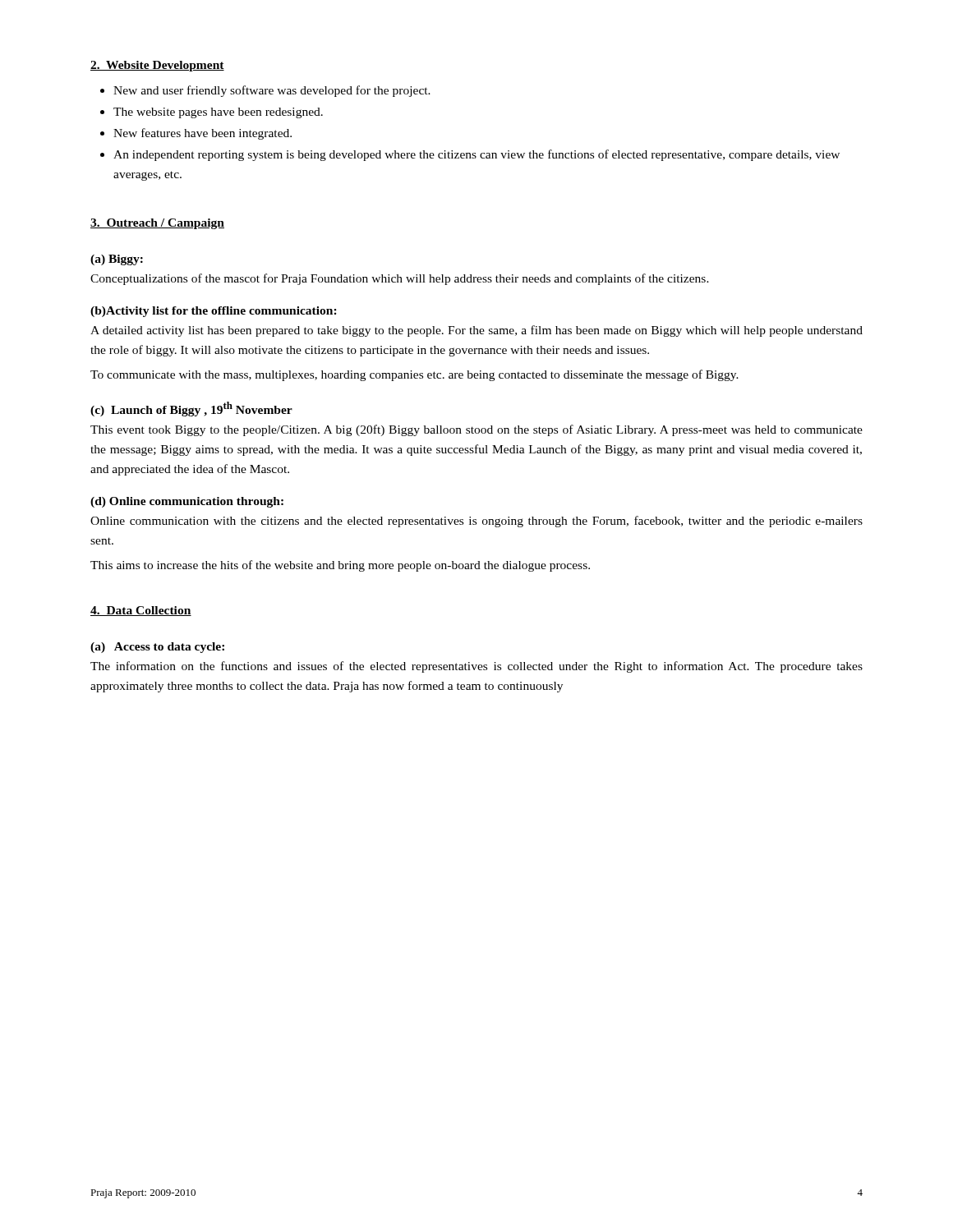Find the section header containing "(b)Activity list for"
The width and height of the screenshot is (953, 1232).
click(214, 310)
